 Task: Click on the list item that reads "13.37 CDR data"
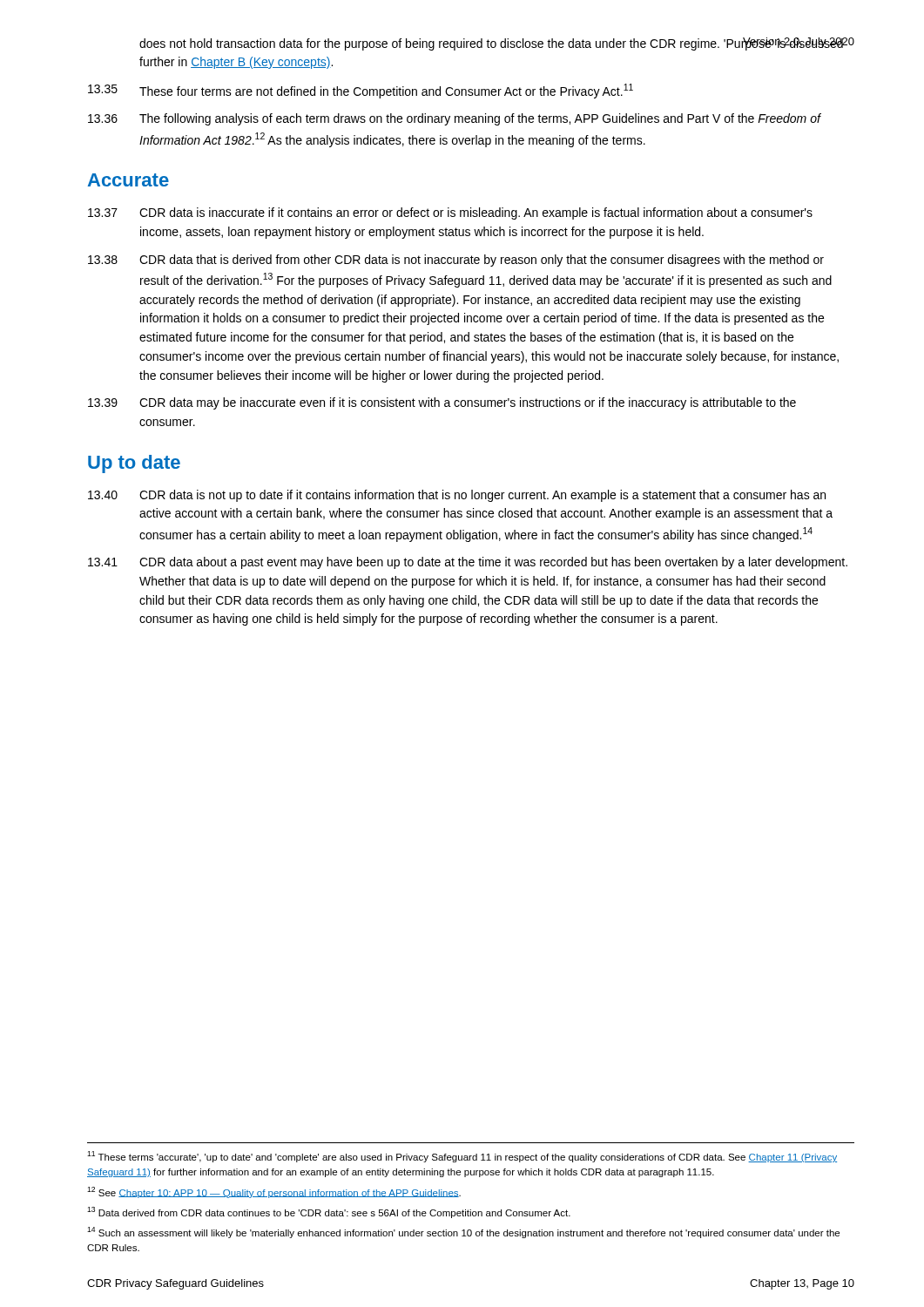pyautogui.click(x=471, y=223)
